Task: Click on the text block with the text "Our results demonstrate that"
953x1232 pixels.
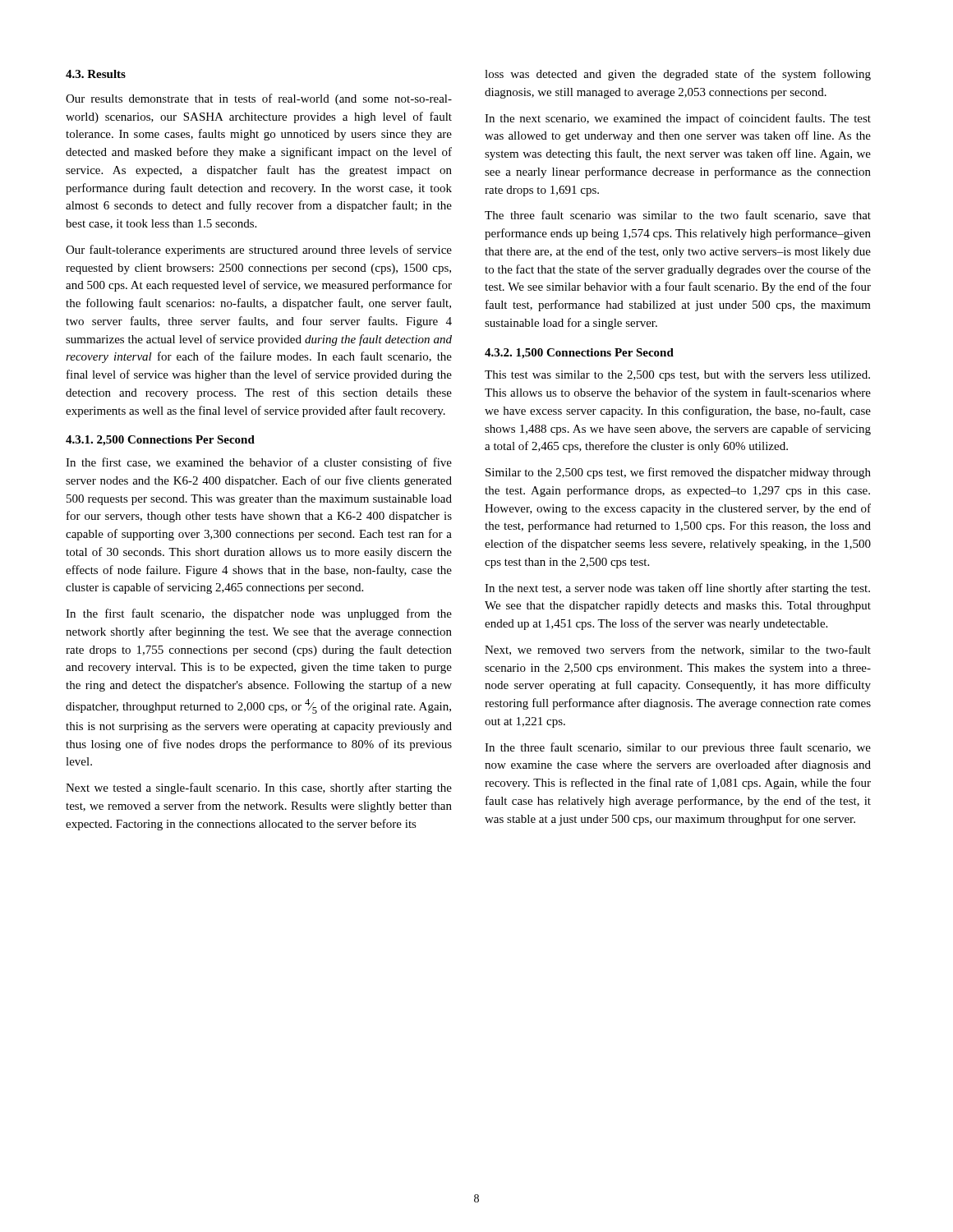Action: click(259, 162)
